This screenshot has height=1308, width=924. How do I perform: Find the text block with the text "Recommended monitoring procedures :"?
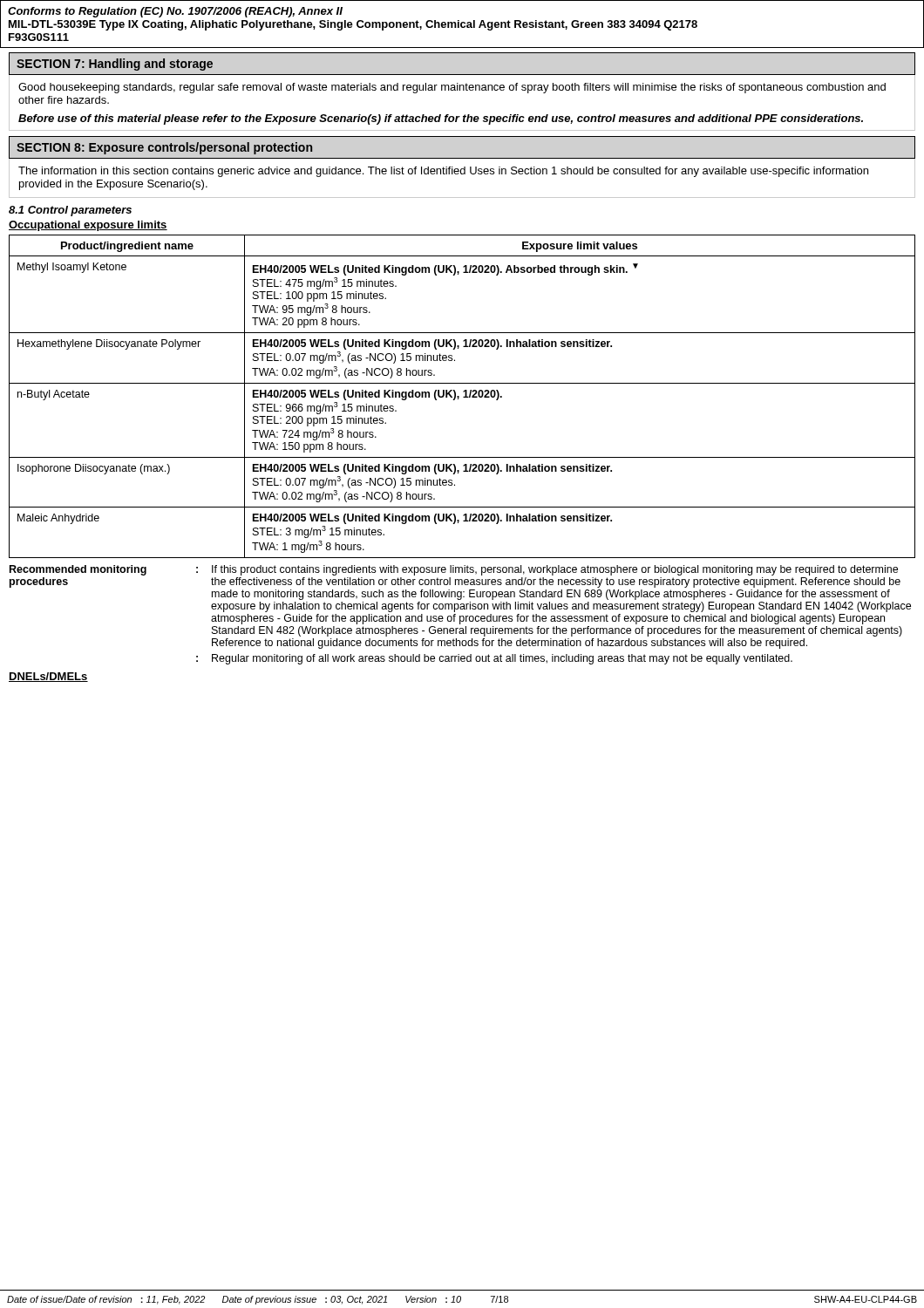point(462,614)
